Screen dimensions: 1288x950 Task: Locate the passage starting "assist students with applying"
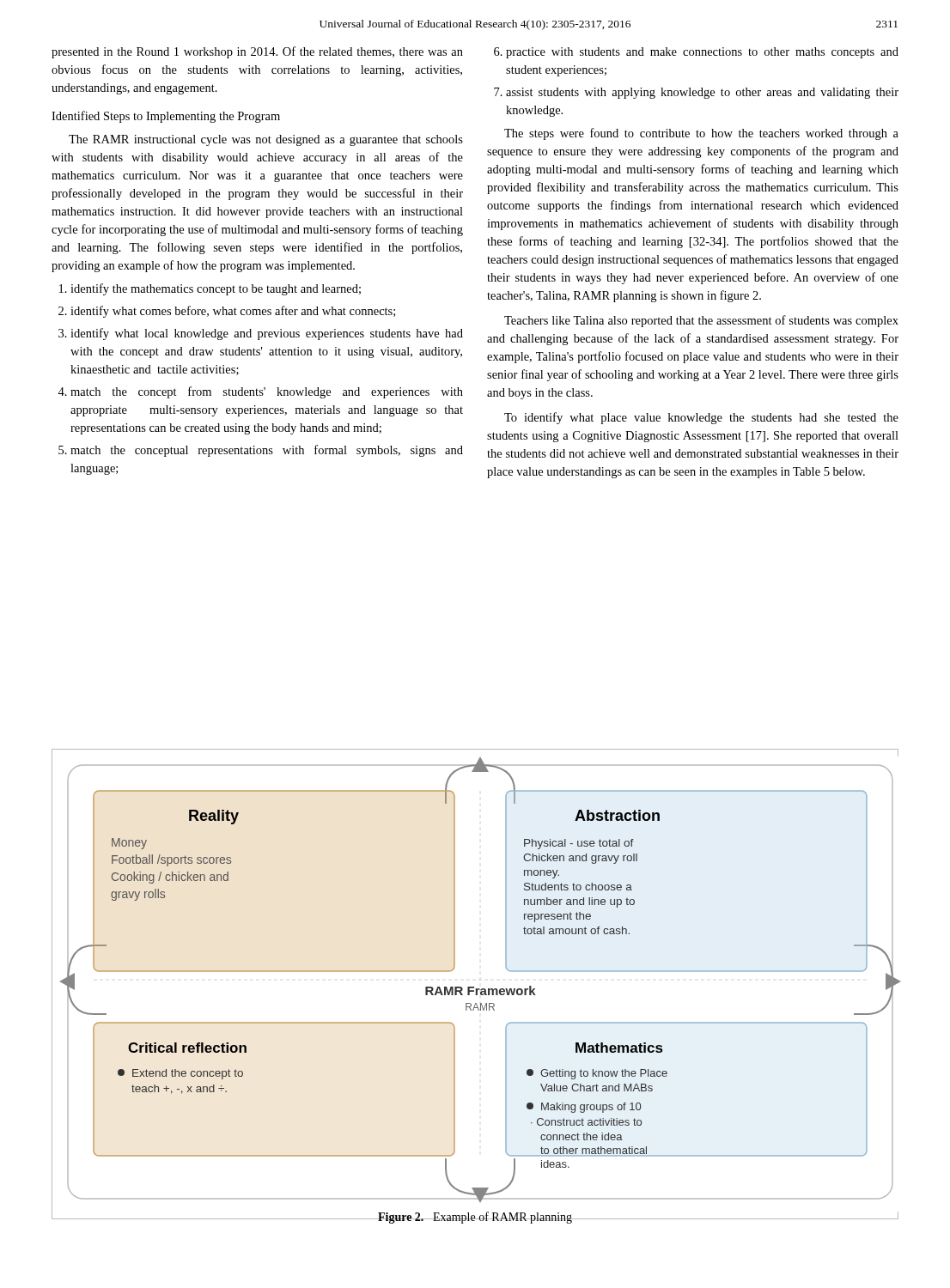click(702, 101)
